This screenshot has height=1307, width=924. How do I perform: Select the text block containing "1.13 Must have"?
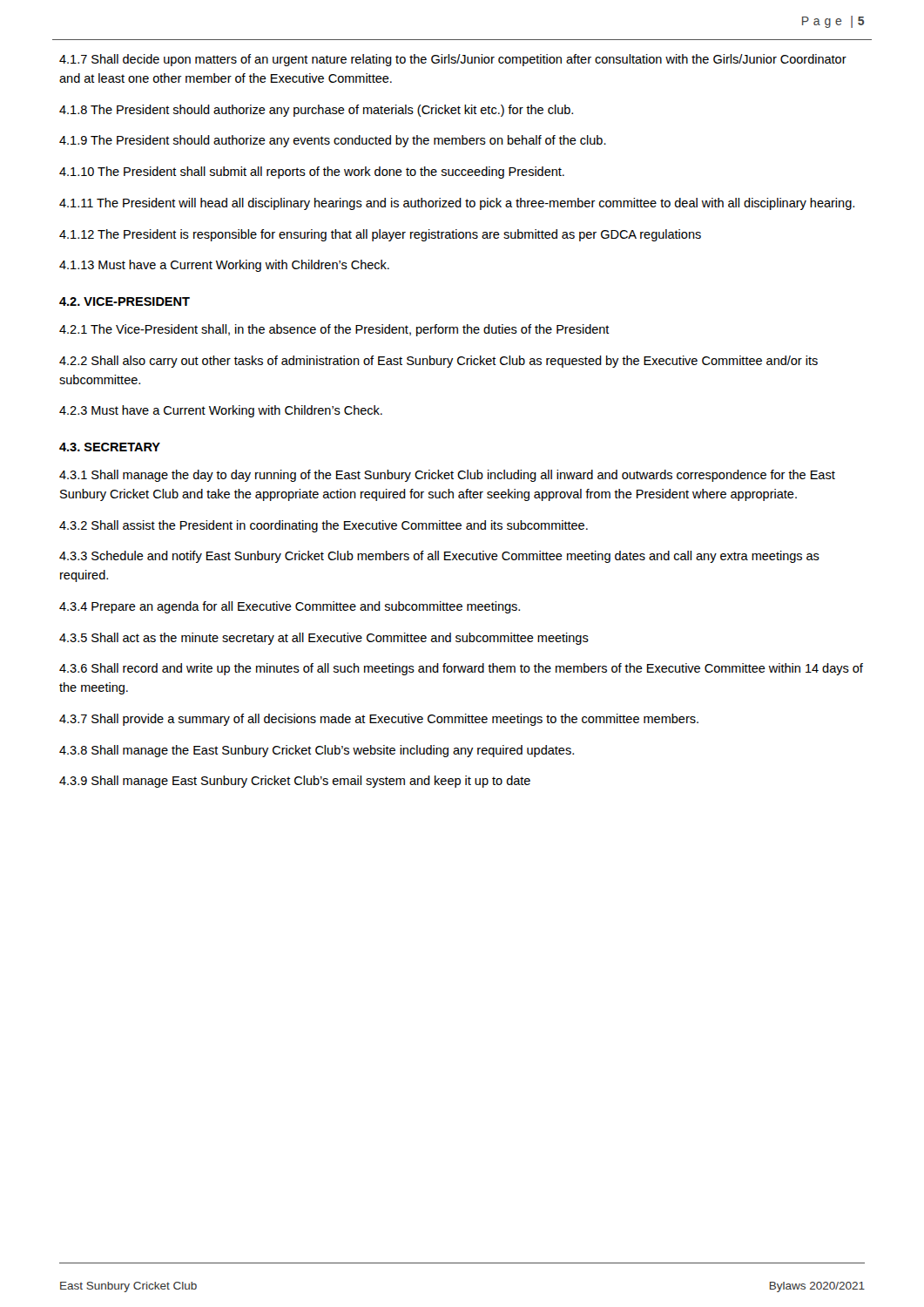coord(225,265)
